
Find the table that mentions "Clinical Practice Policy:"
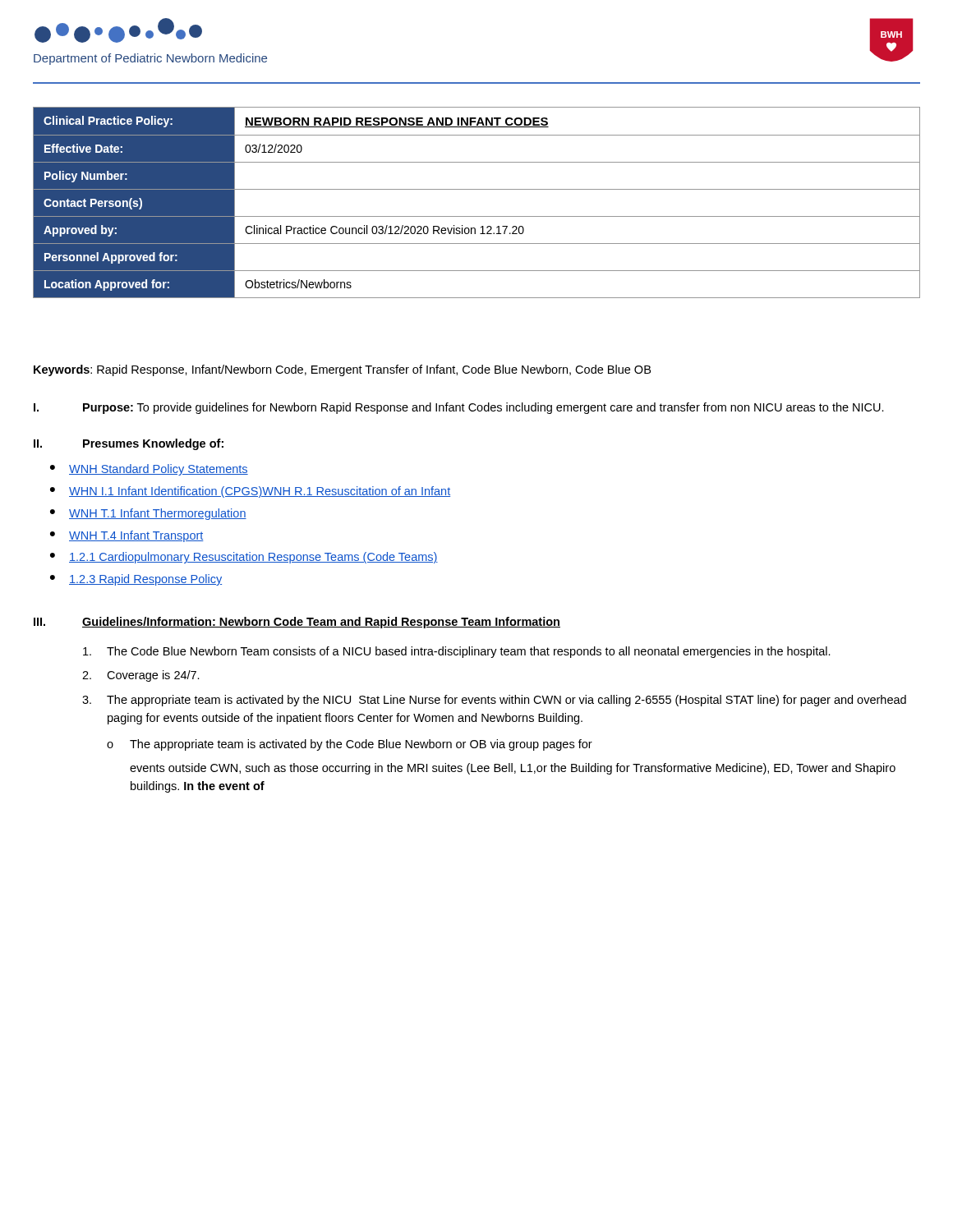(x=476, y=202)
